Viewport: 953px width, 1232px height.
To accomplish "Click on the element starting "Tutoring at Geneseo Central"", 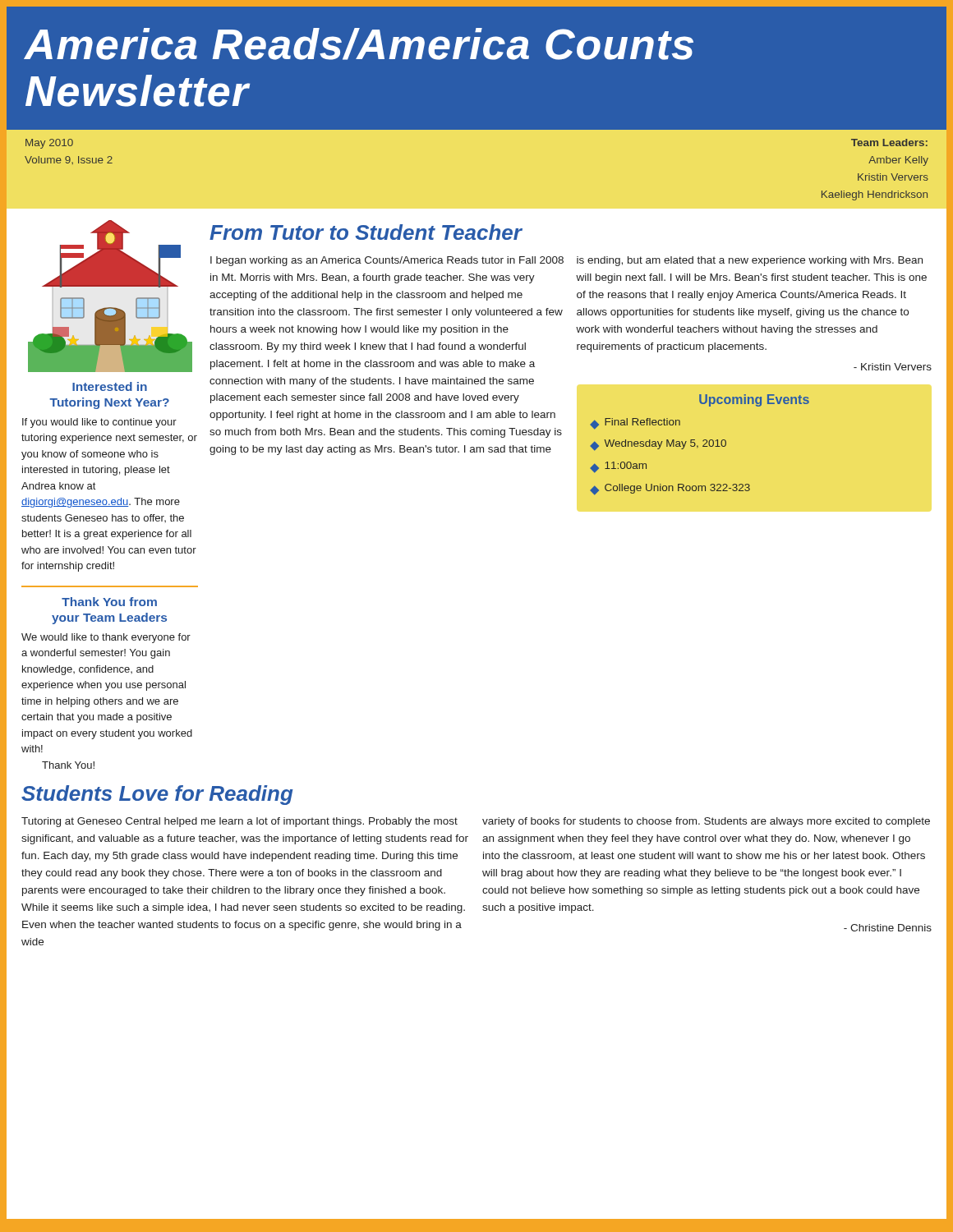I will 245,881.
